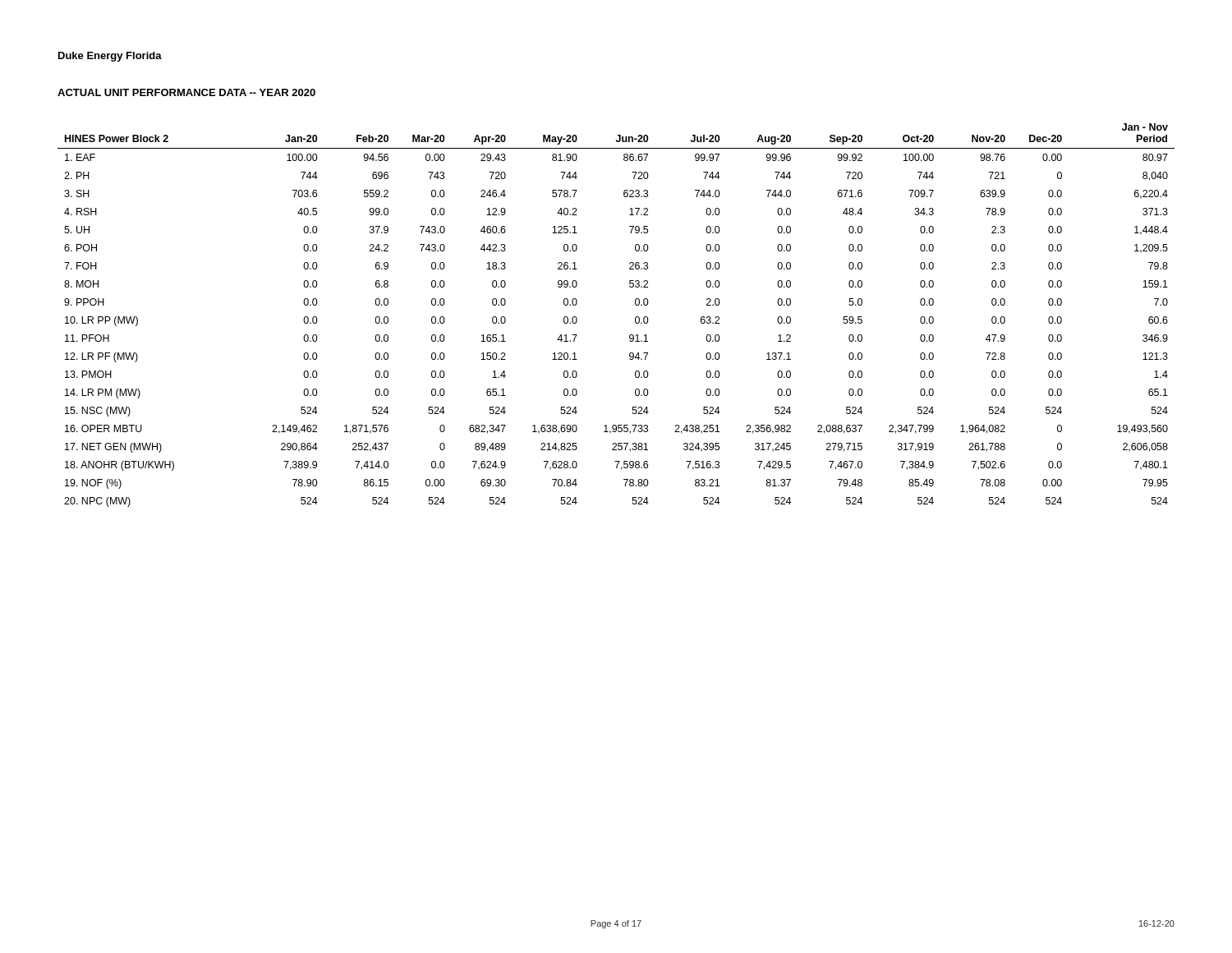Click on the section header that reads "ACTUAL UNIT PERFORMANCE DATA -- YEAR 2020"
Screen dimensions: 953x1232
pos(187,92)
